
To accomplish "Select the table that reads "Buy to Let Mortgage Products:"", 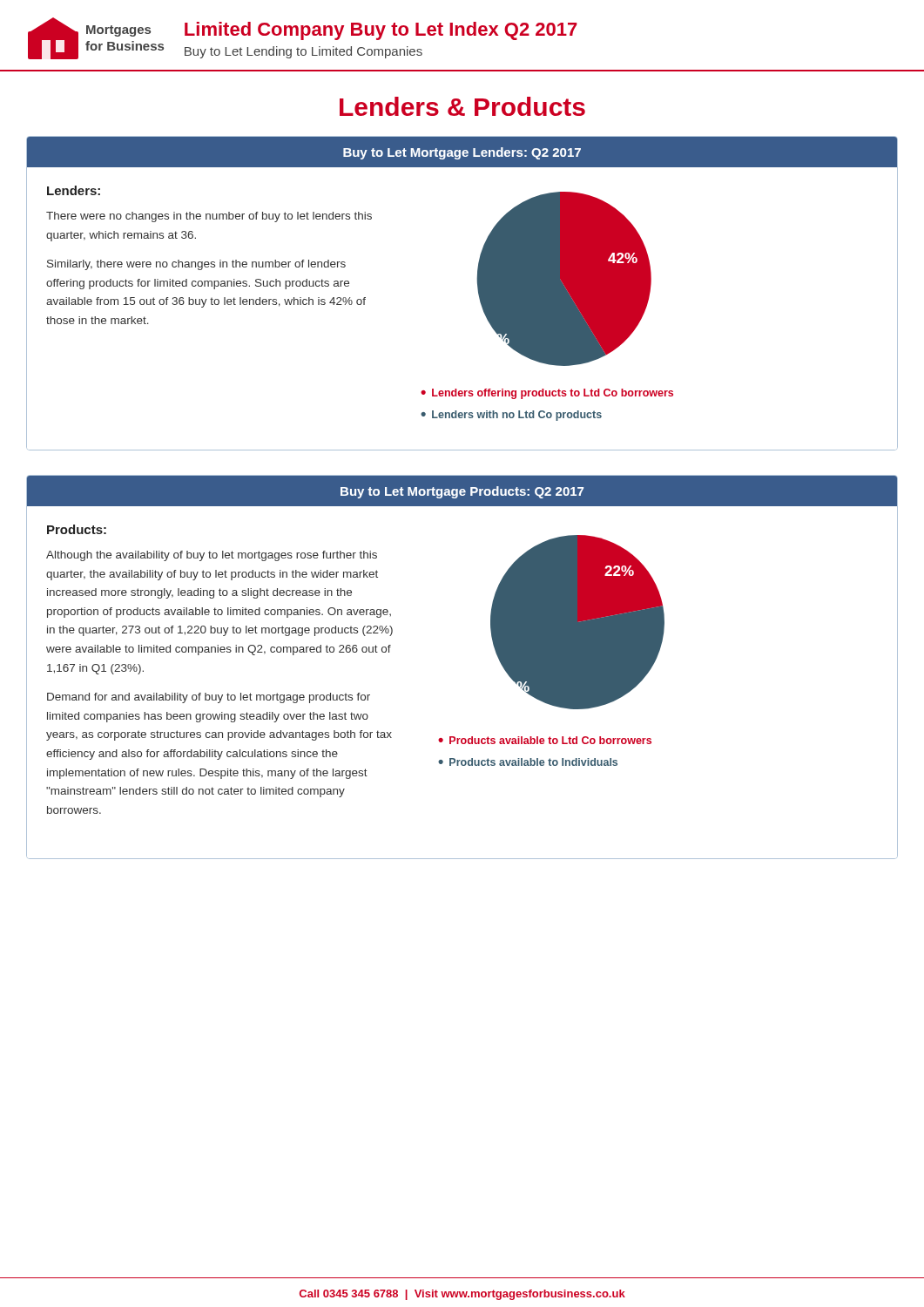I will (x=462, y=667).
